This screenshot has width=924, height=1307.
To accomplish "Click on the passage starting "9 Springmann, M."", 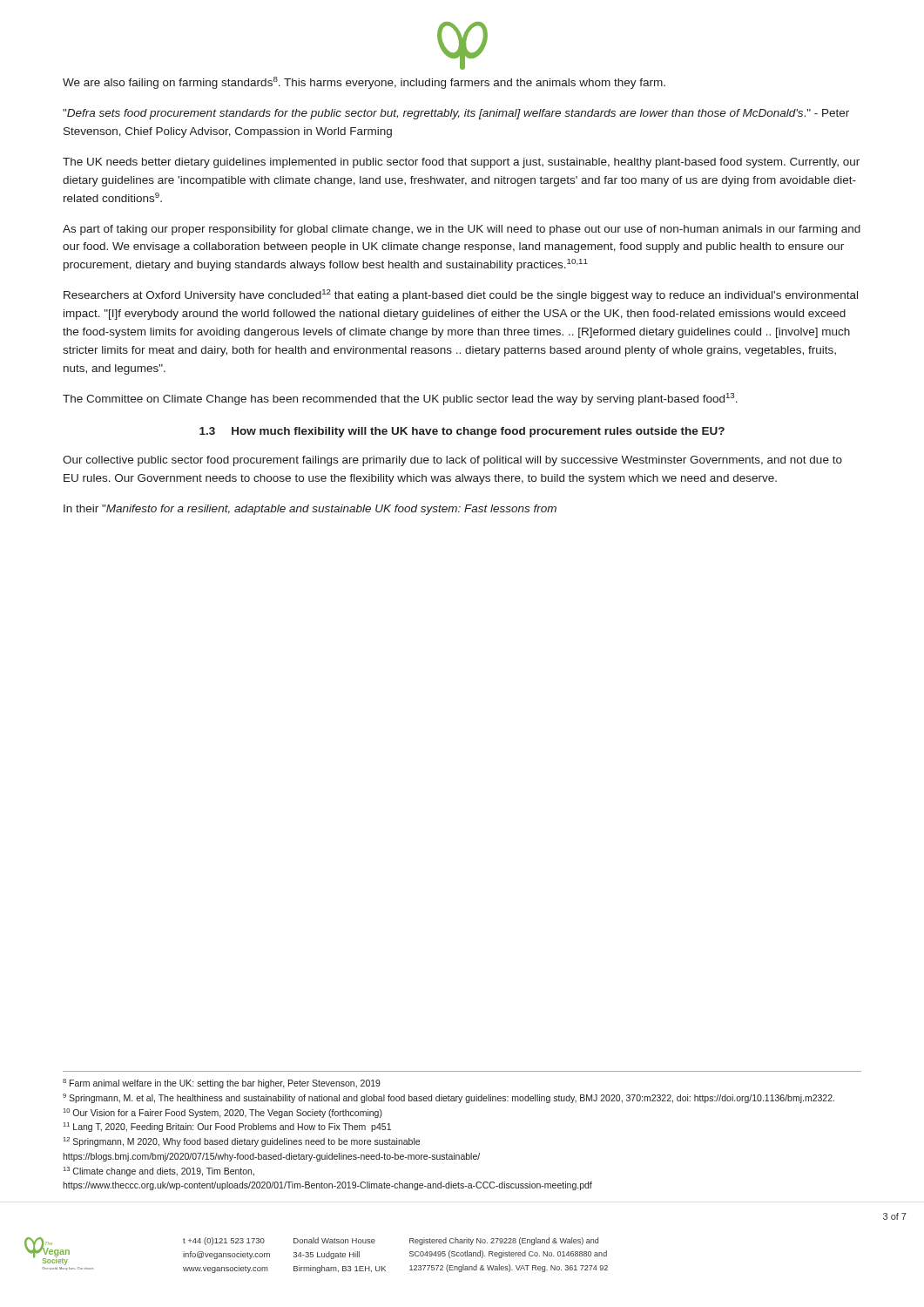I will [x=462, y=1098].
